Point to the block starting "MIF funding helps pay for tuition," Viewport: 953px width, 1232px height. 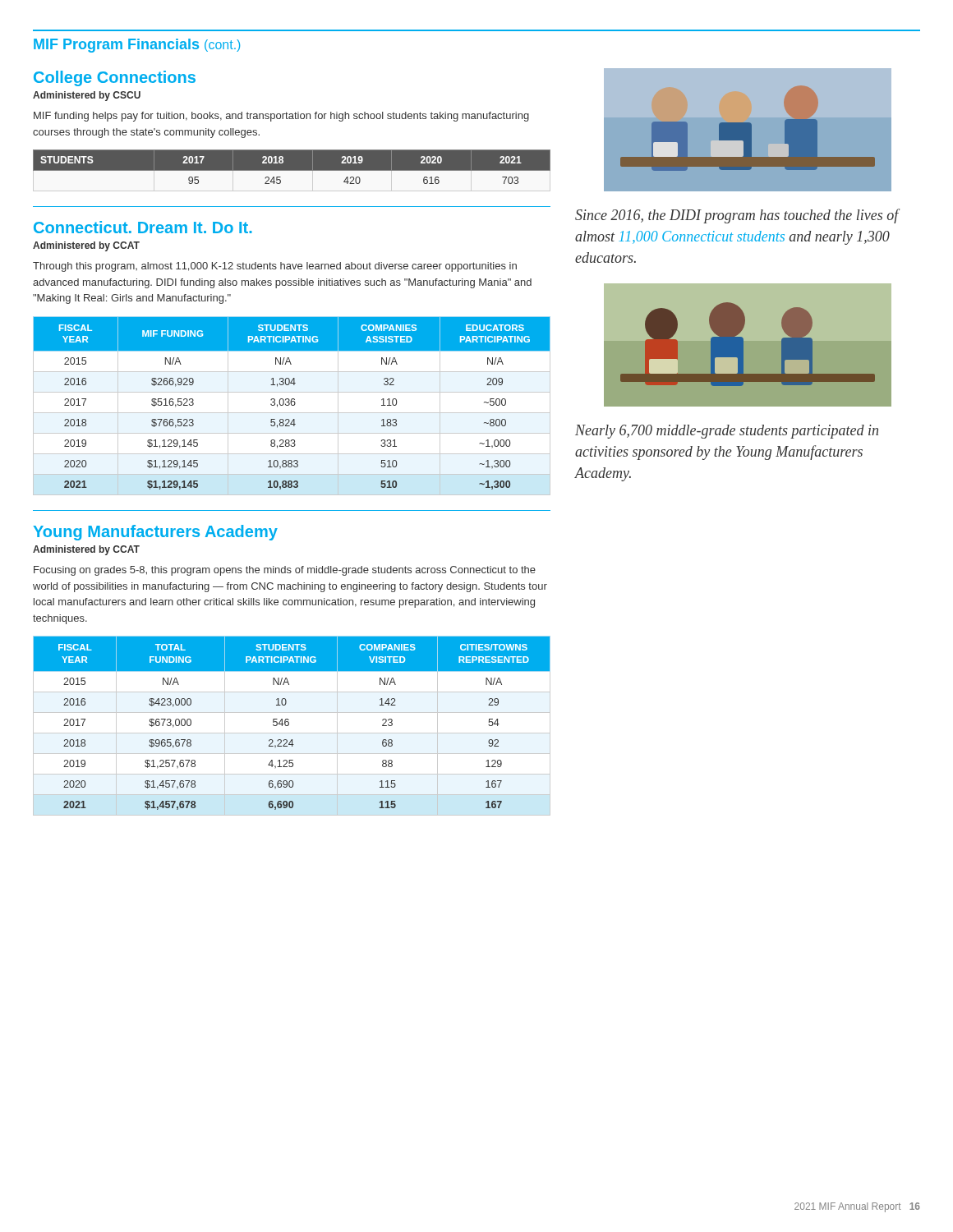click(x=281, y=123)
